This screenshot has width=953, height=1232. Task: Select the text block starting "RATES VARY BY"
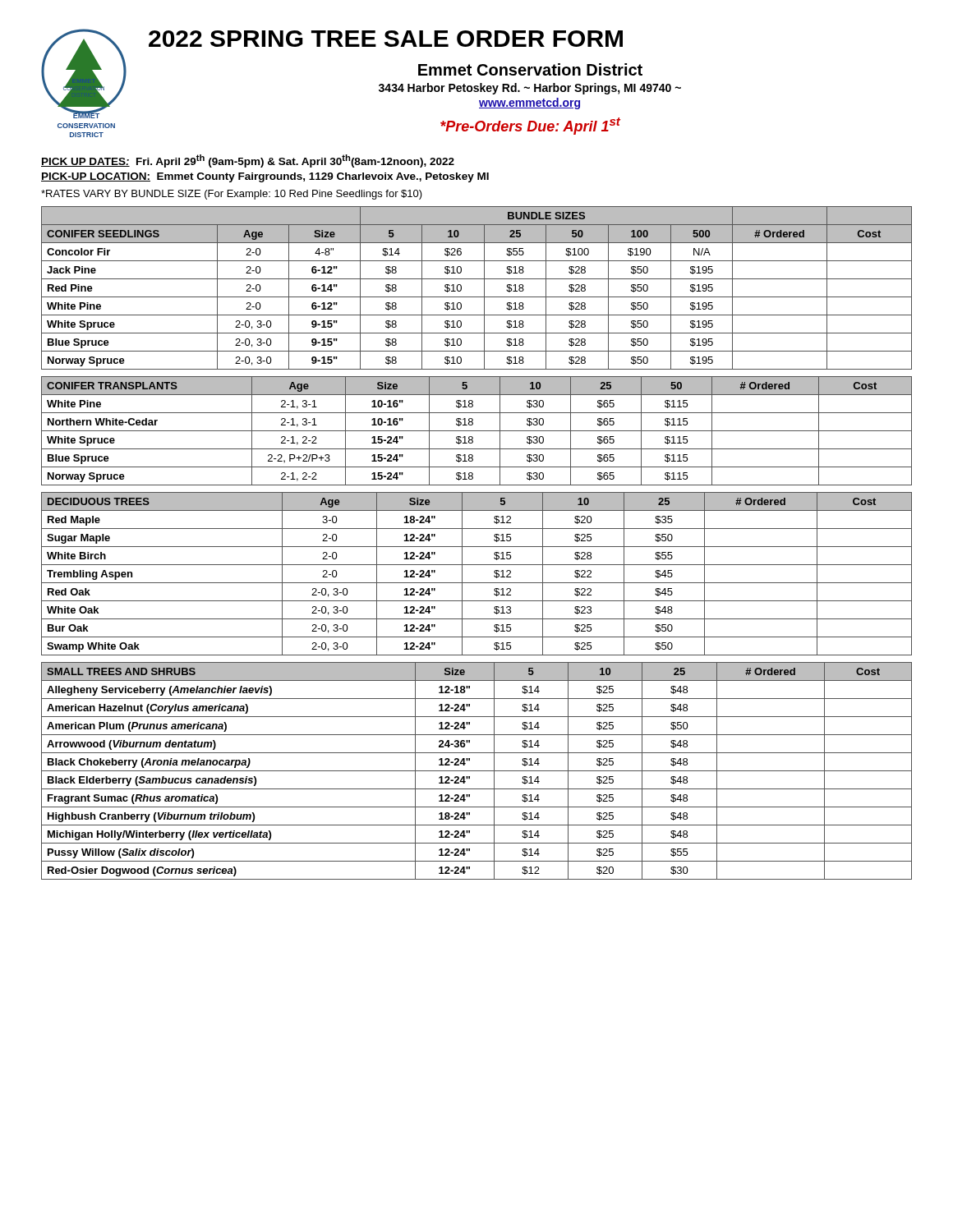click(232, 193)
